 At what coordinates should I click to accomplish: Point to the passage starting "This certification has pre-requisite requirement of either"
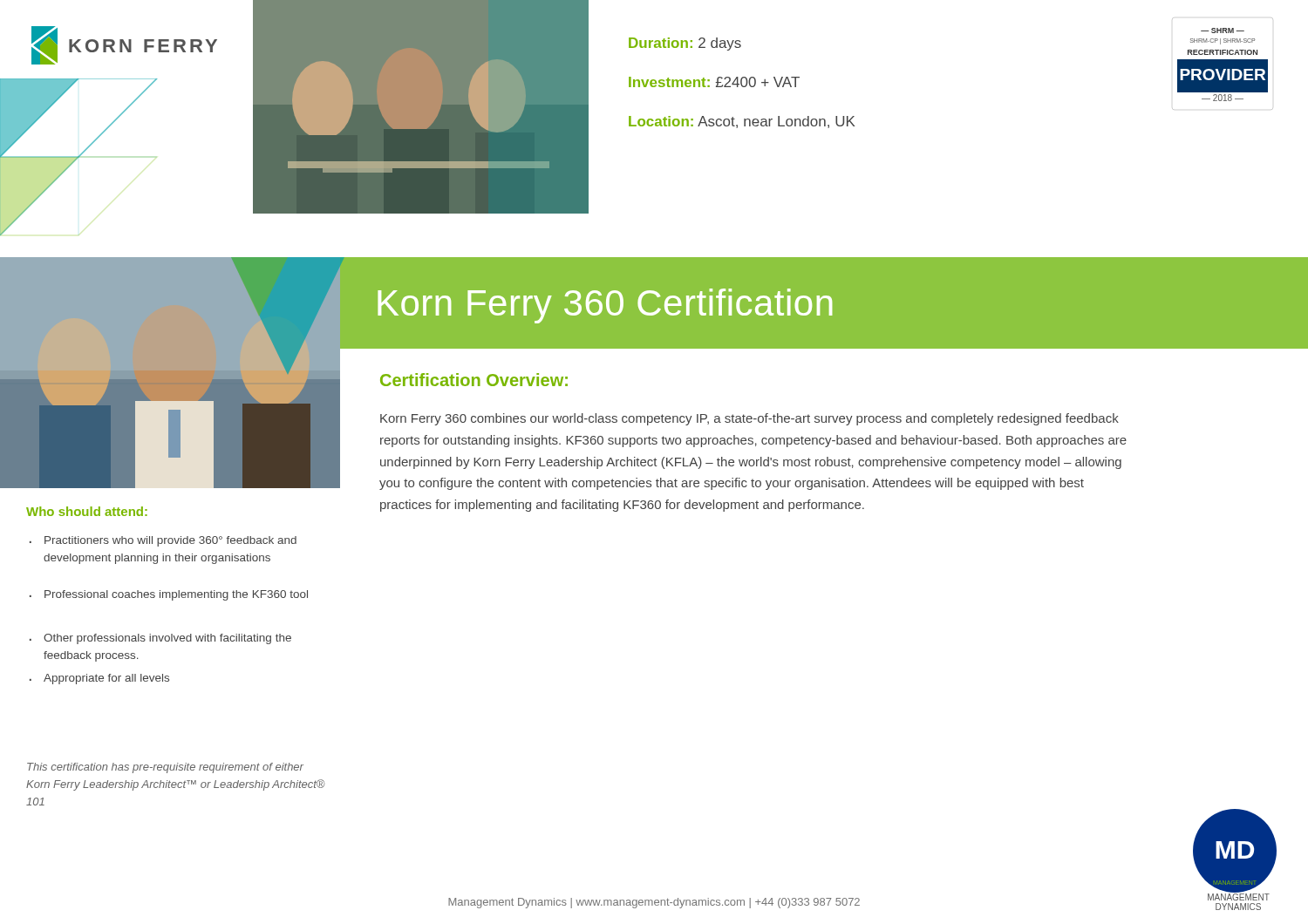pos(175,784)
